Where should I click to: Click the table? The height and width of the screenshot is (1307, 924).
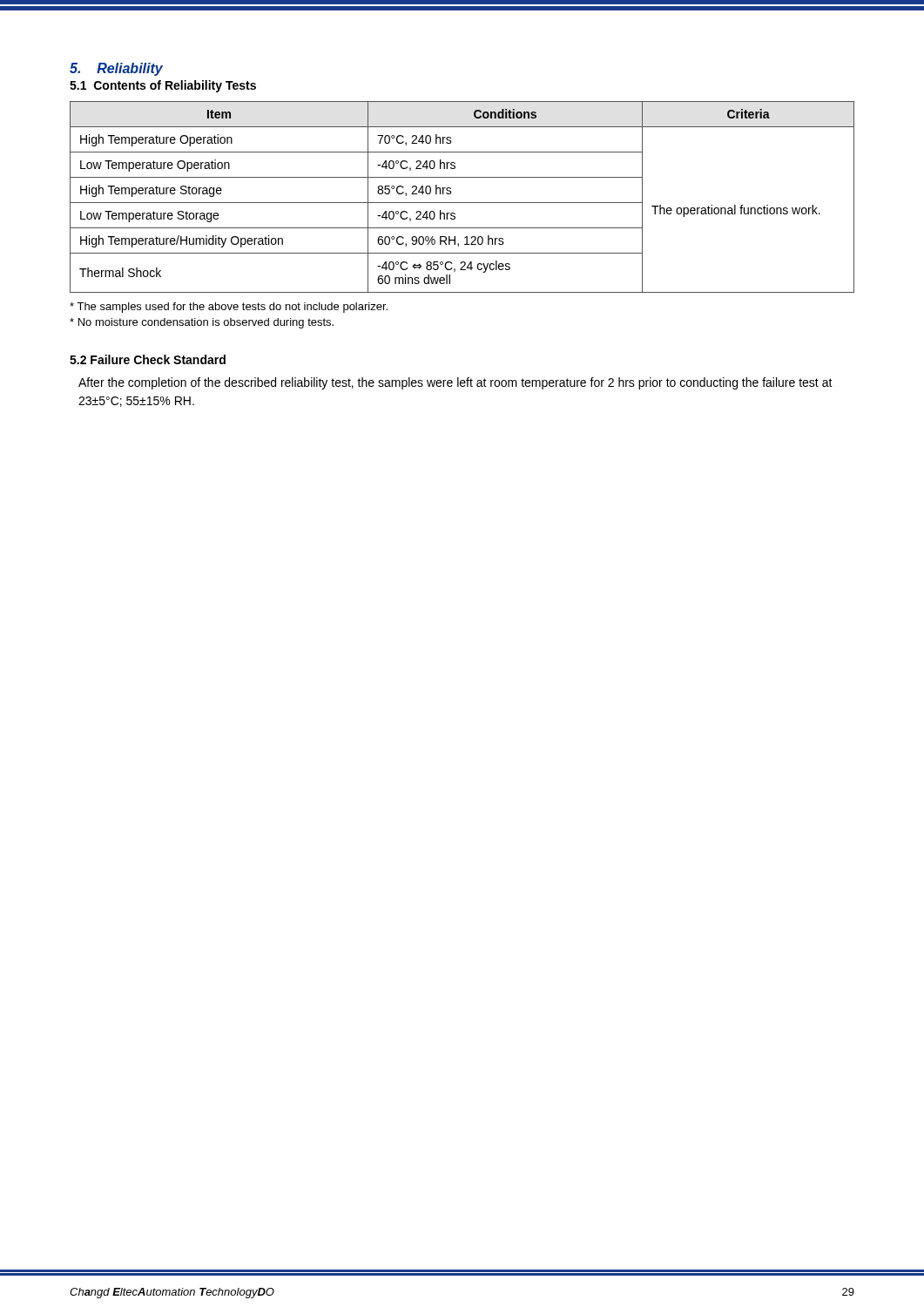tap(462, 197)
